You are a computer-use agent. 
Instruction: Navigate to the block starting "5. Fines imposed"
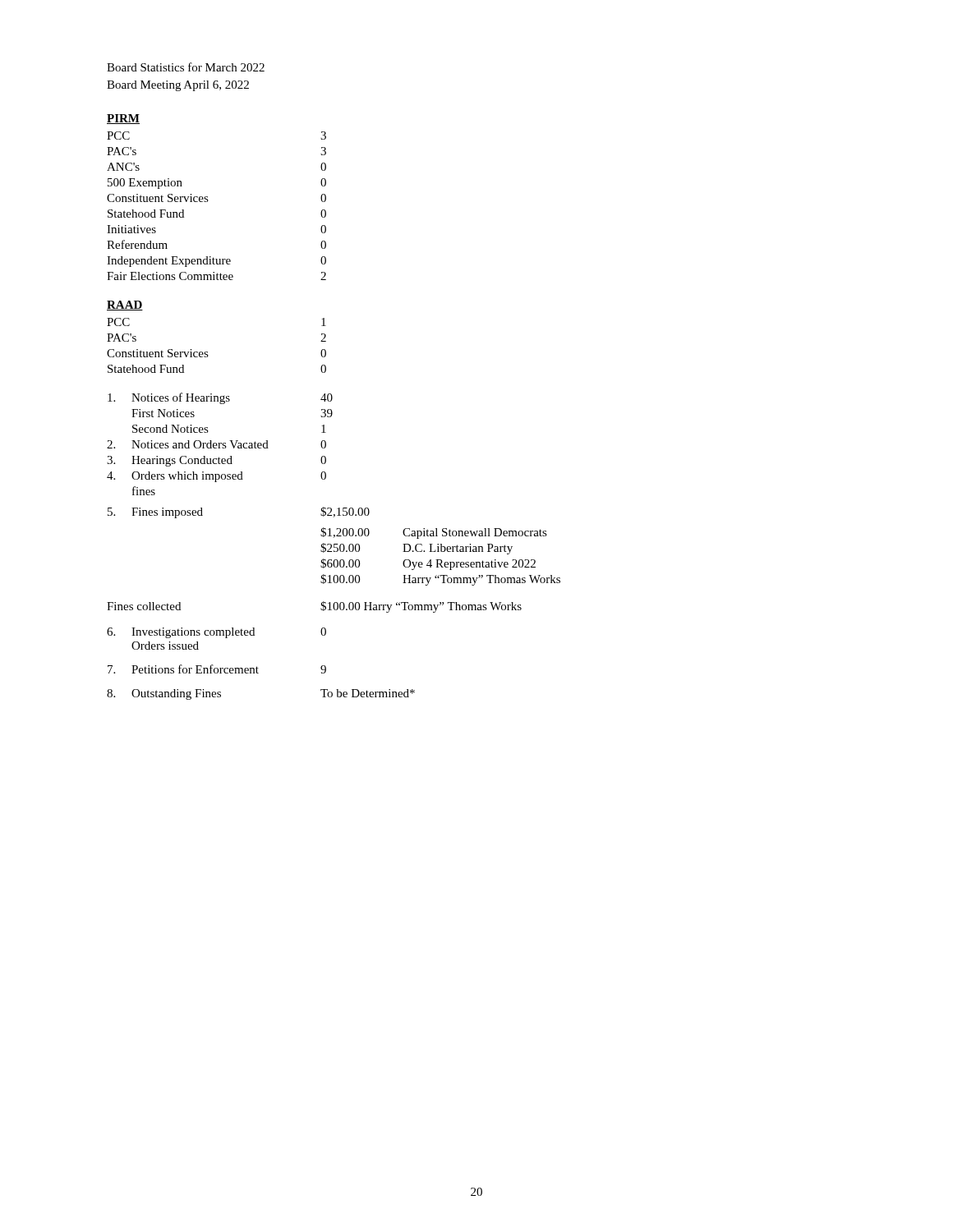[163, 512]
